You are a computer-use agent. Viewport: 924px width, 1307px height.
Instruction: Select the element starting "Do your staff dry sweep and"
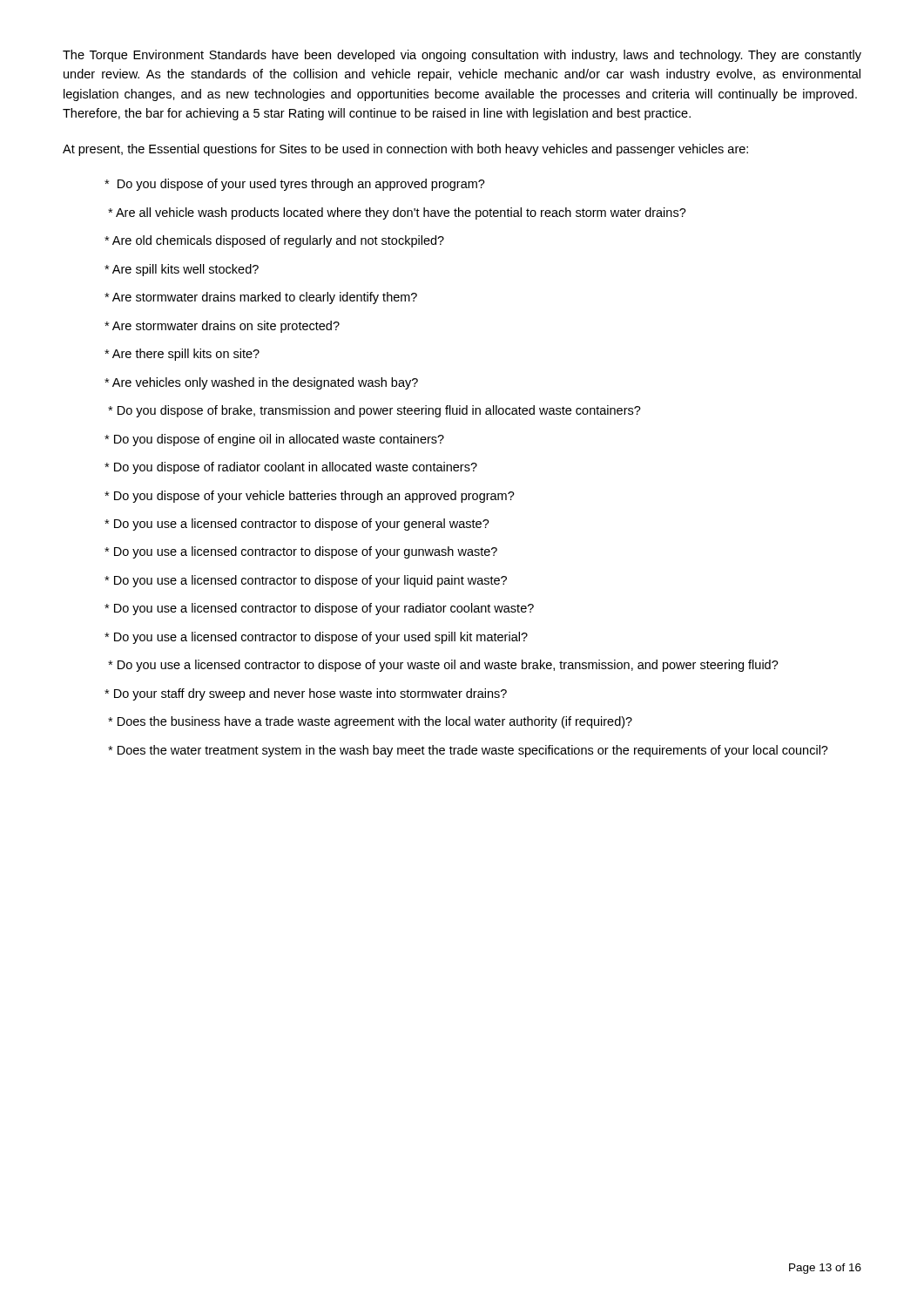pos(306,693)
